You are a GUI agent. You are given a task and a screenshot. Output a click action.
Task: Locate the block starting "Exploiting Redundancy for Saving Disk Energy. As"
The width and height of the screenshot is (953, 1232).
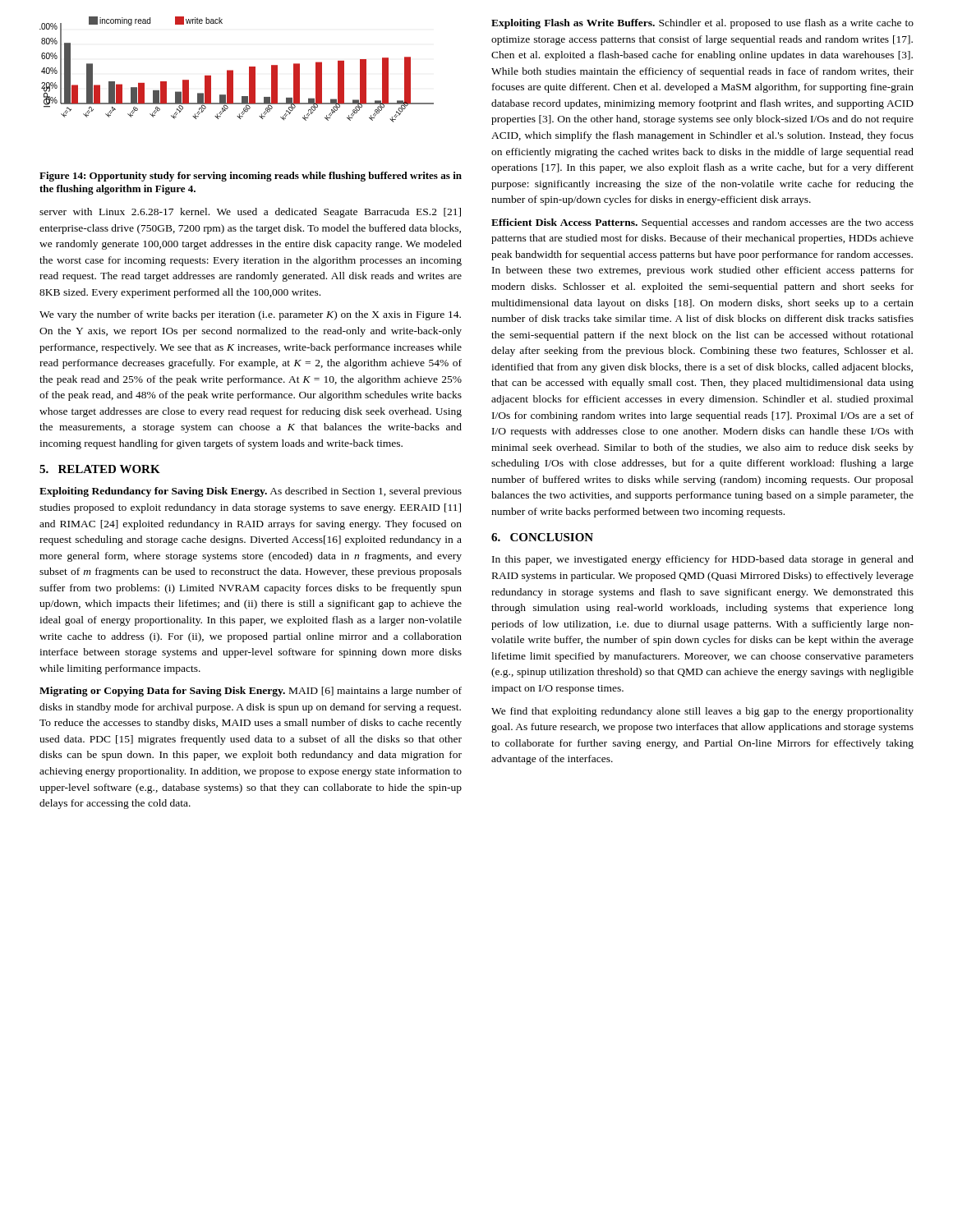(x=251, y=580)
